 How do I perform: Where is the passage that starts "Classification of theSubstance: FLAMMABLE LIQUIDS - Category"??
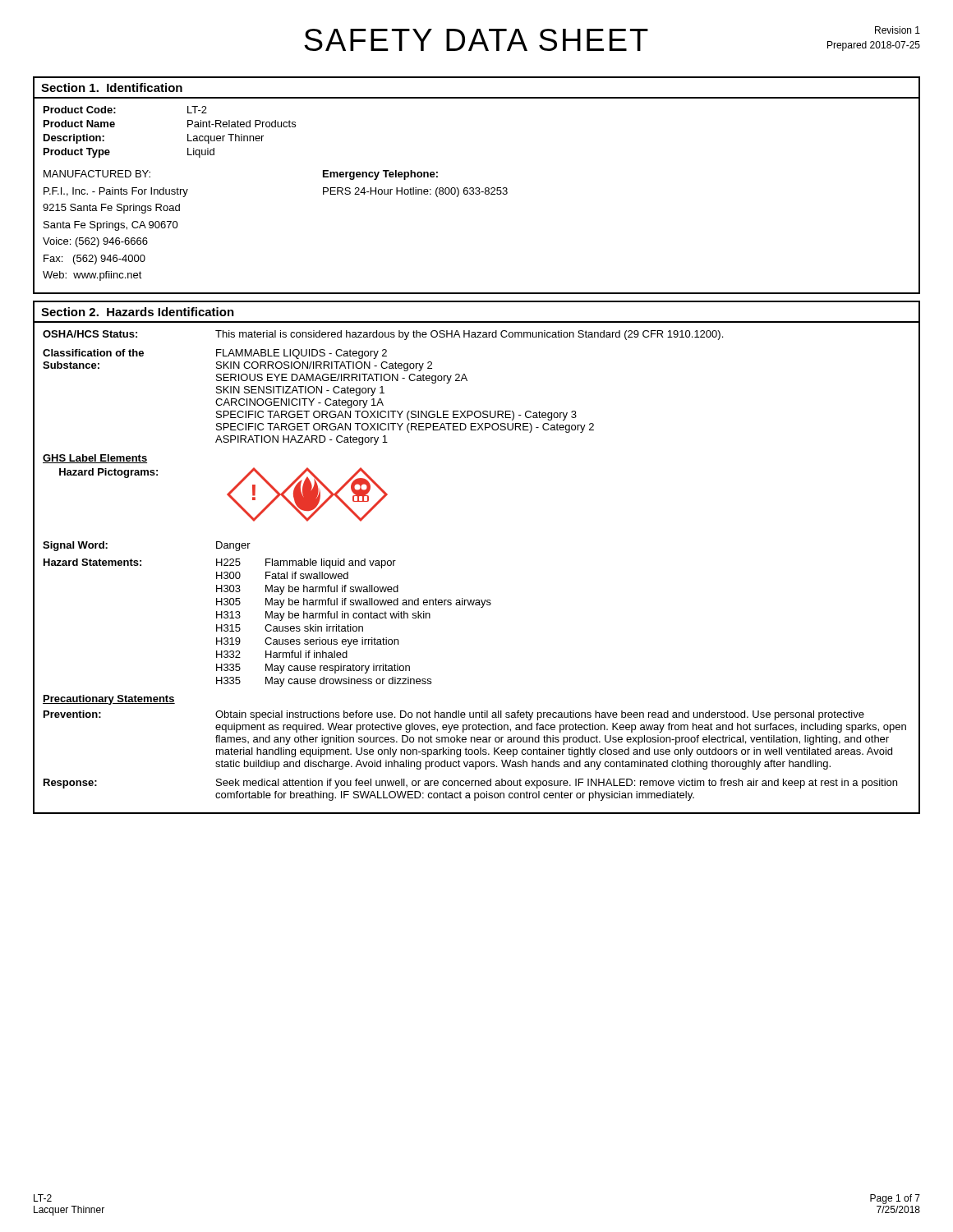tap(215, 354)
